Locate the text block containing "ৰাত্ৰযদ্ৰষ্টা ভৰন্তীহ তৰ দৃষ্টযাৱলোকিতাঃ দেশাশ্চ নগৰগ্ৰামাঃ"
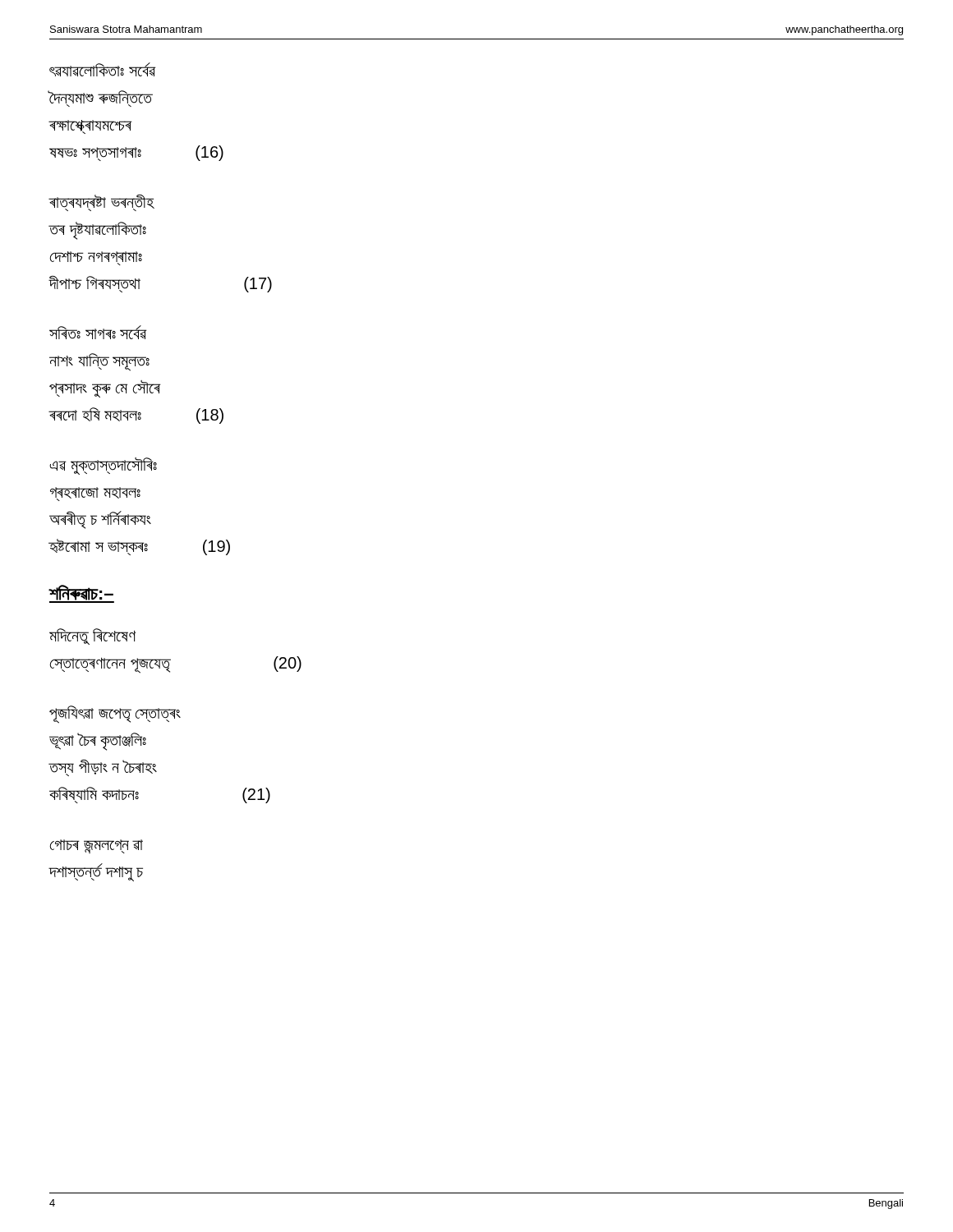Image resolution: width=953 pixels, height=1232 pixels. tap(101, 202)
